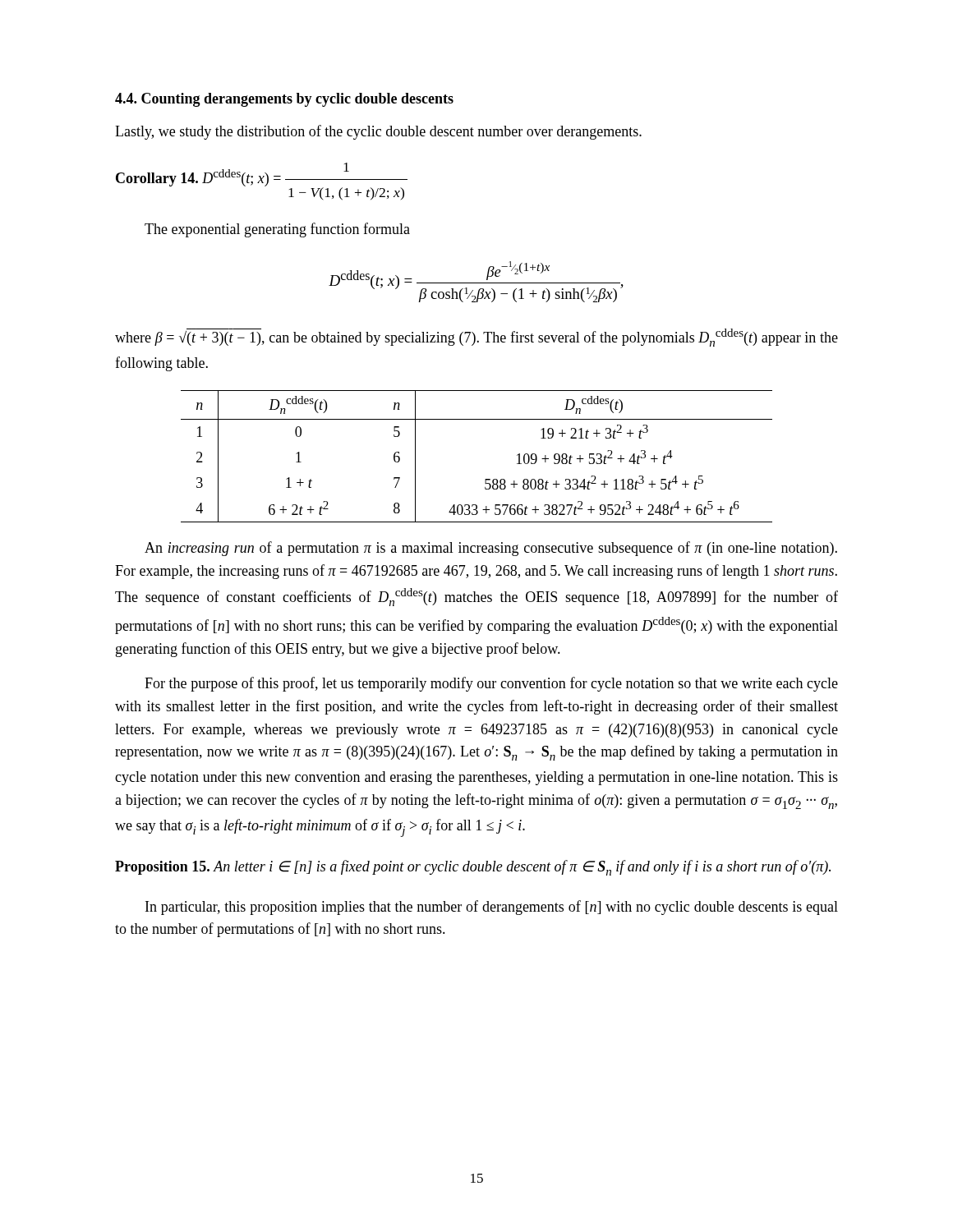
Task: Select the table that reads "D n cddes"
Action: (476, 456)
